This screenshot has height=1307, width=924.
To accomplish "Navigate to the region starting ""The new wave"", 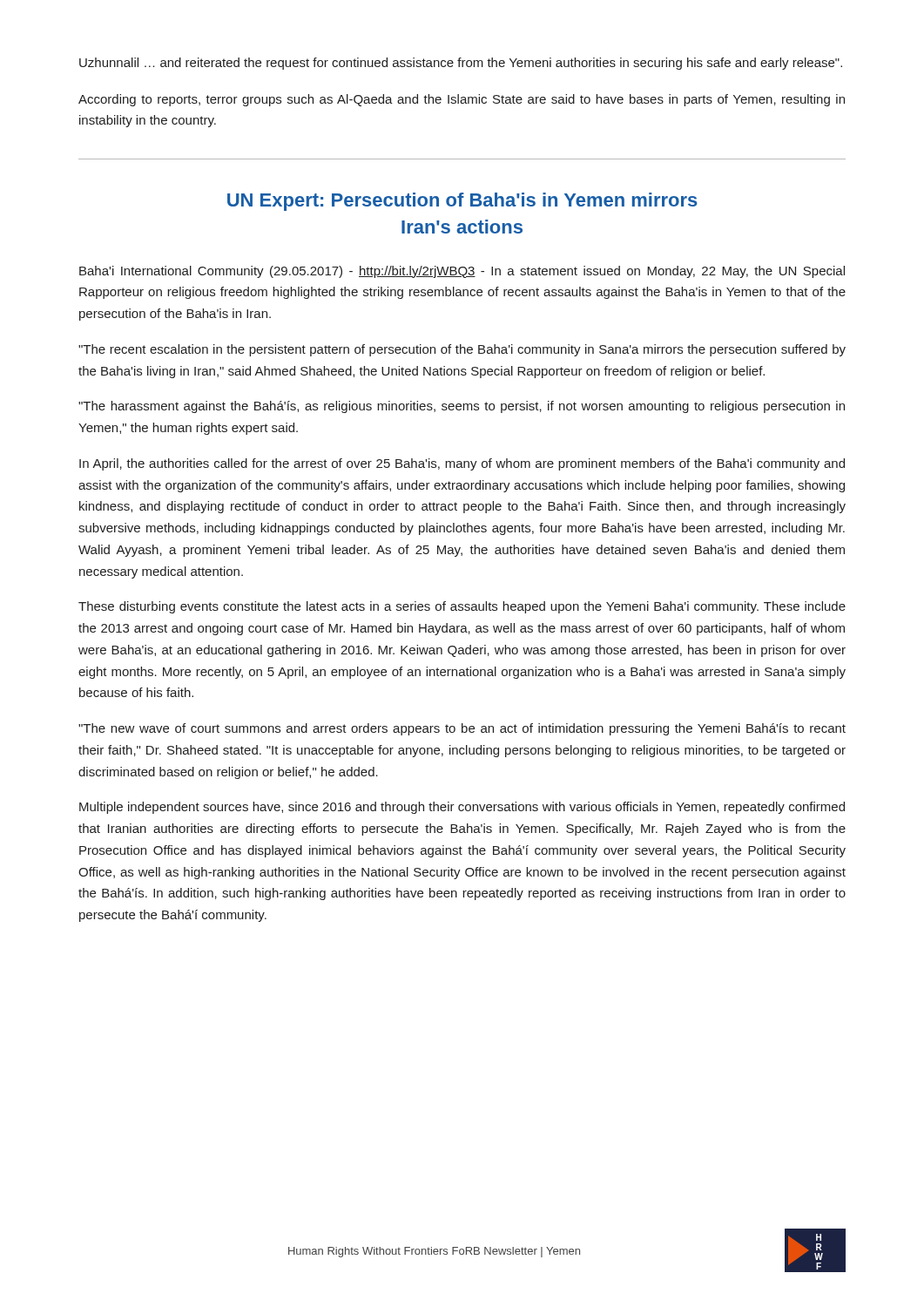I will pos(462,750).
